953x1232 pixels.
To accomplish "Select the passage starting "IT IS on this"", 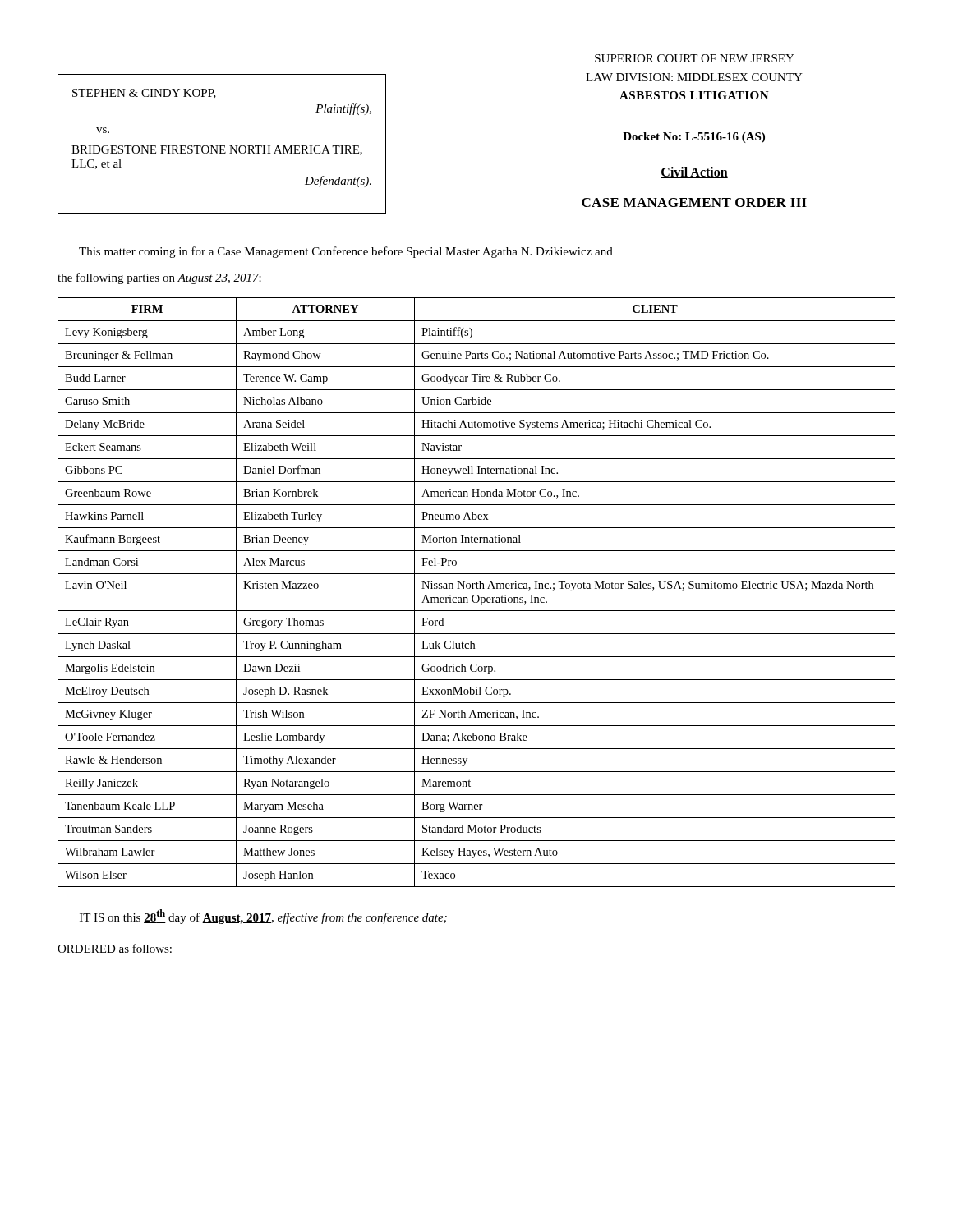I will click(252, 916).
